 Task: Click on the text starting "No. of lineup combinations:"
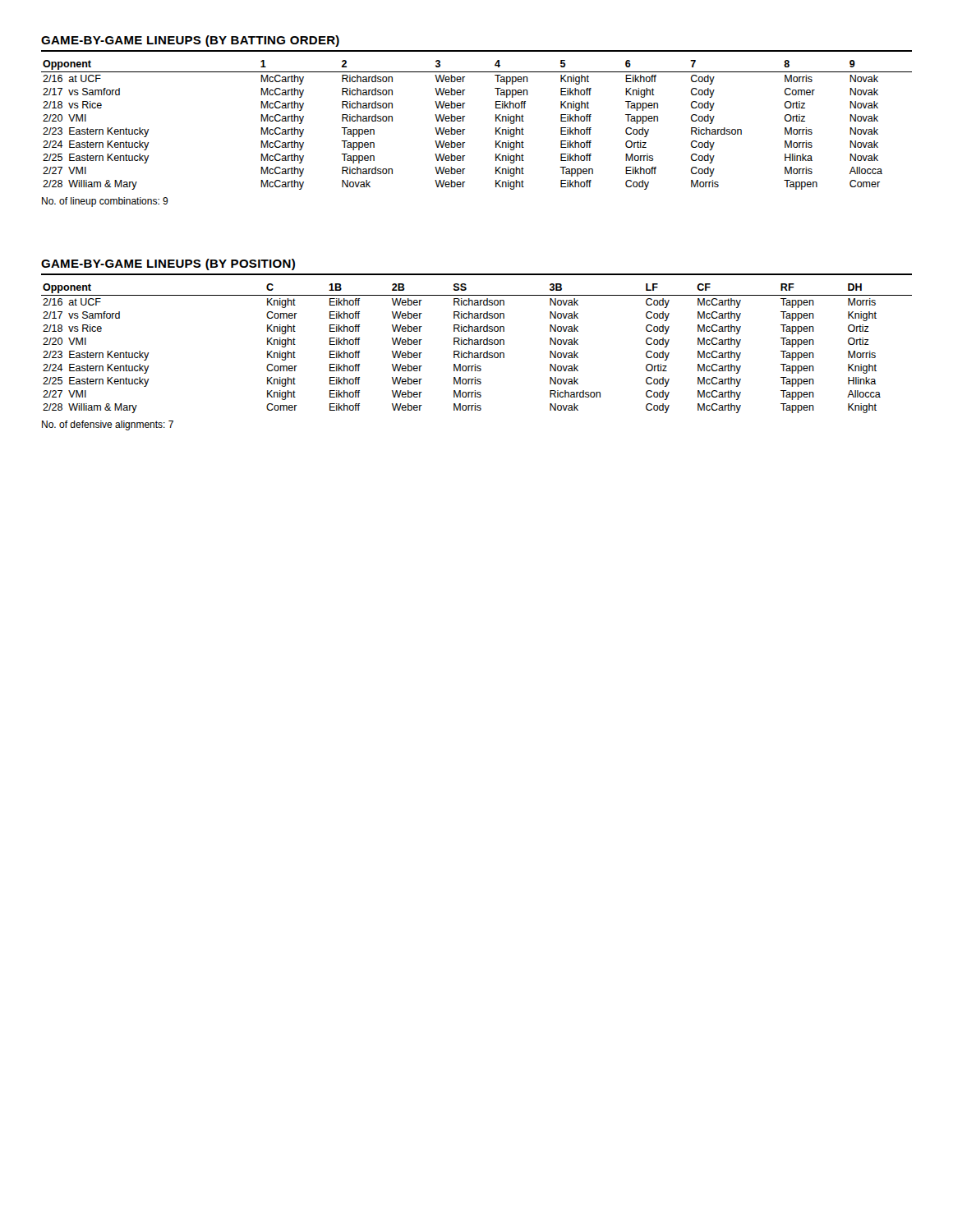coord(105,201)
